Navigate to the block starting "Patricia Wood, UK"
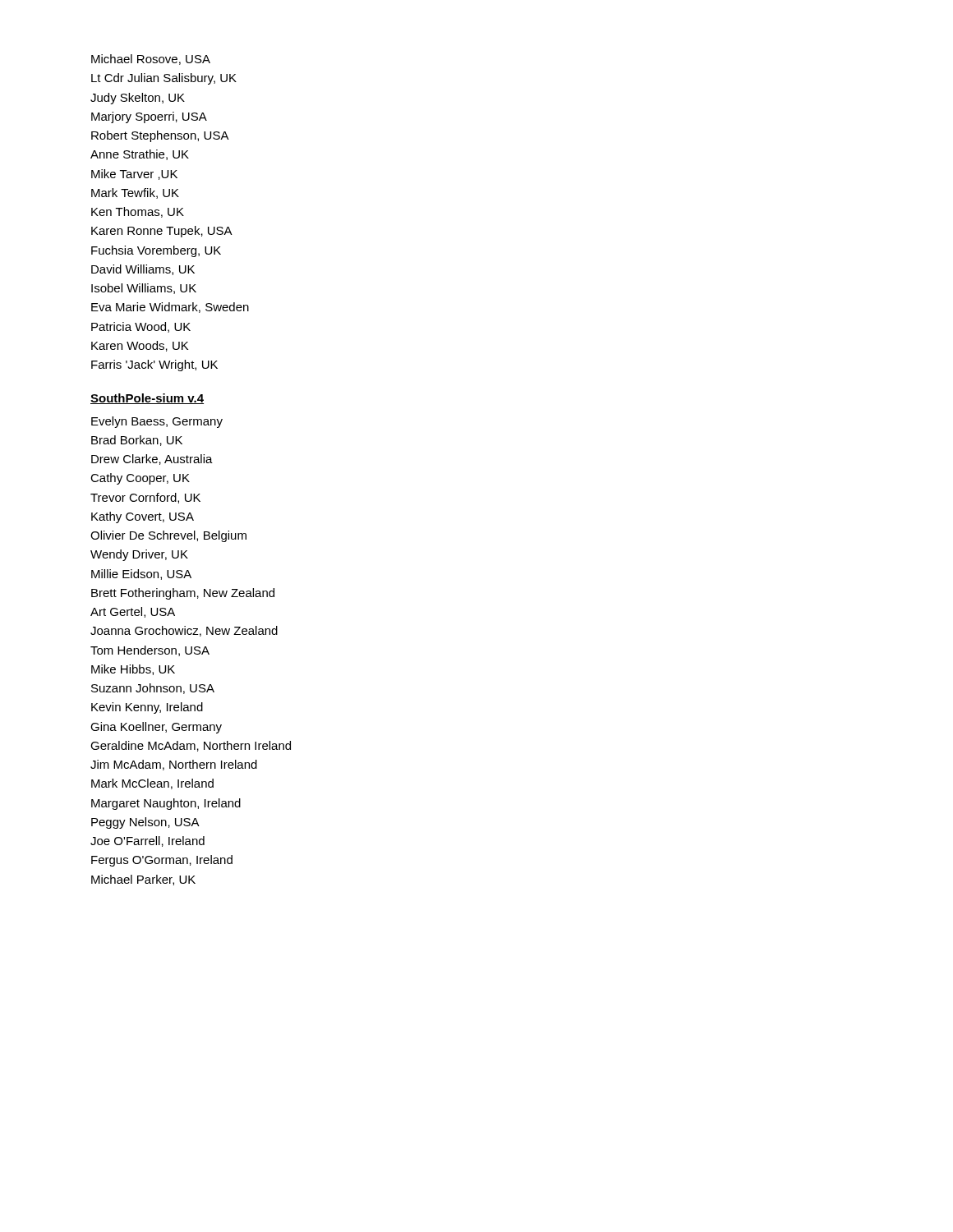This screenshot has width=953, height=1232. pyautogui.click(x=141, y=326)
